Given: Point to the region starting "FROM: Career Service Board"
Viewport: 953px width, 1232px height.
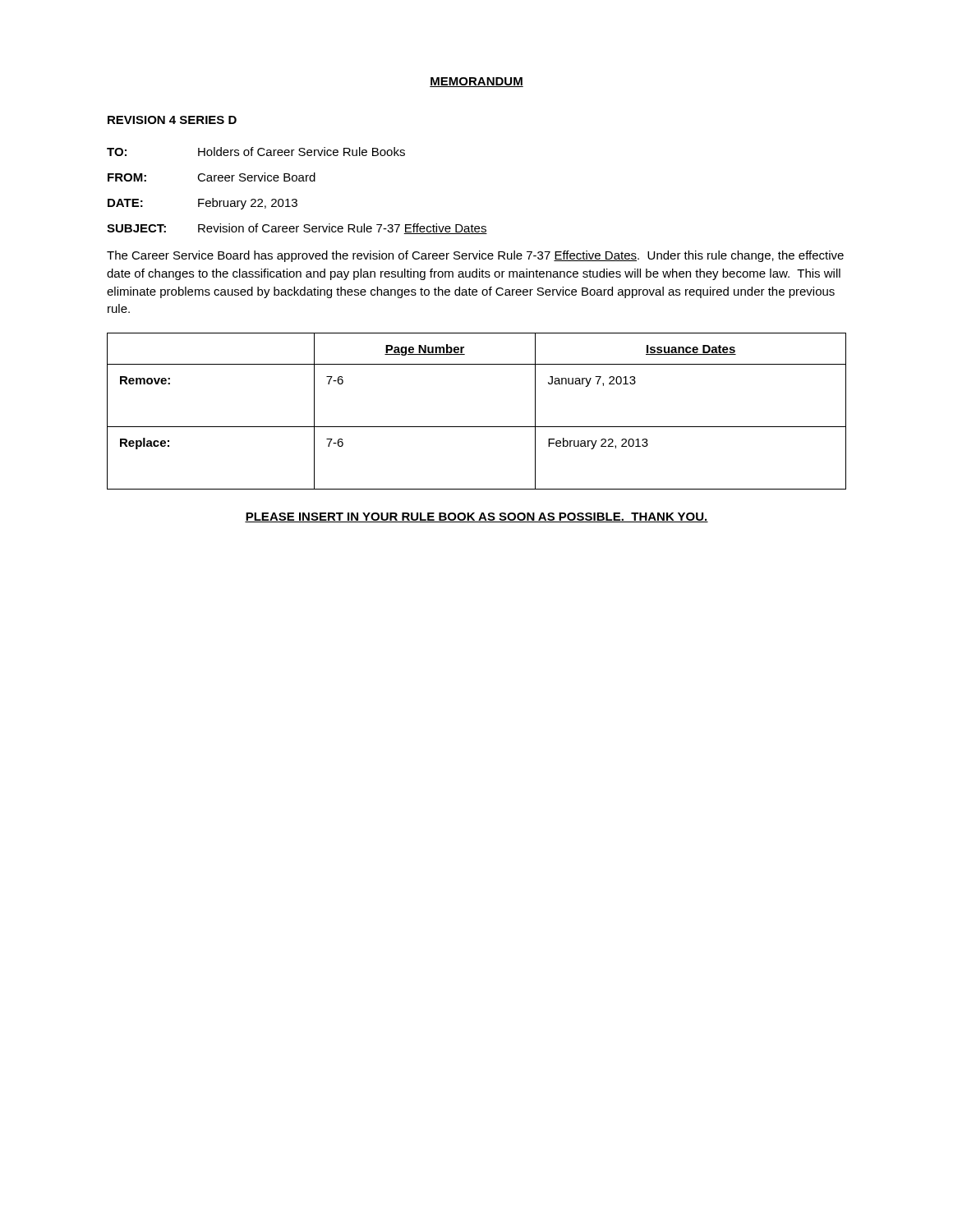Looking at the screenshot, I should click(x=212, y=177).
